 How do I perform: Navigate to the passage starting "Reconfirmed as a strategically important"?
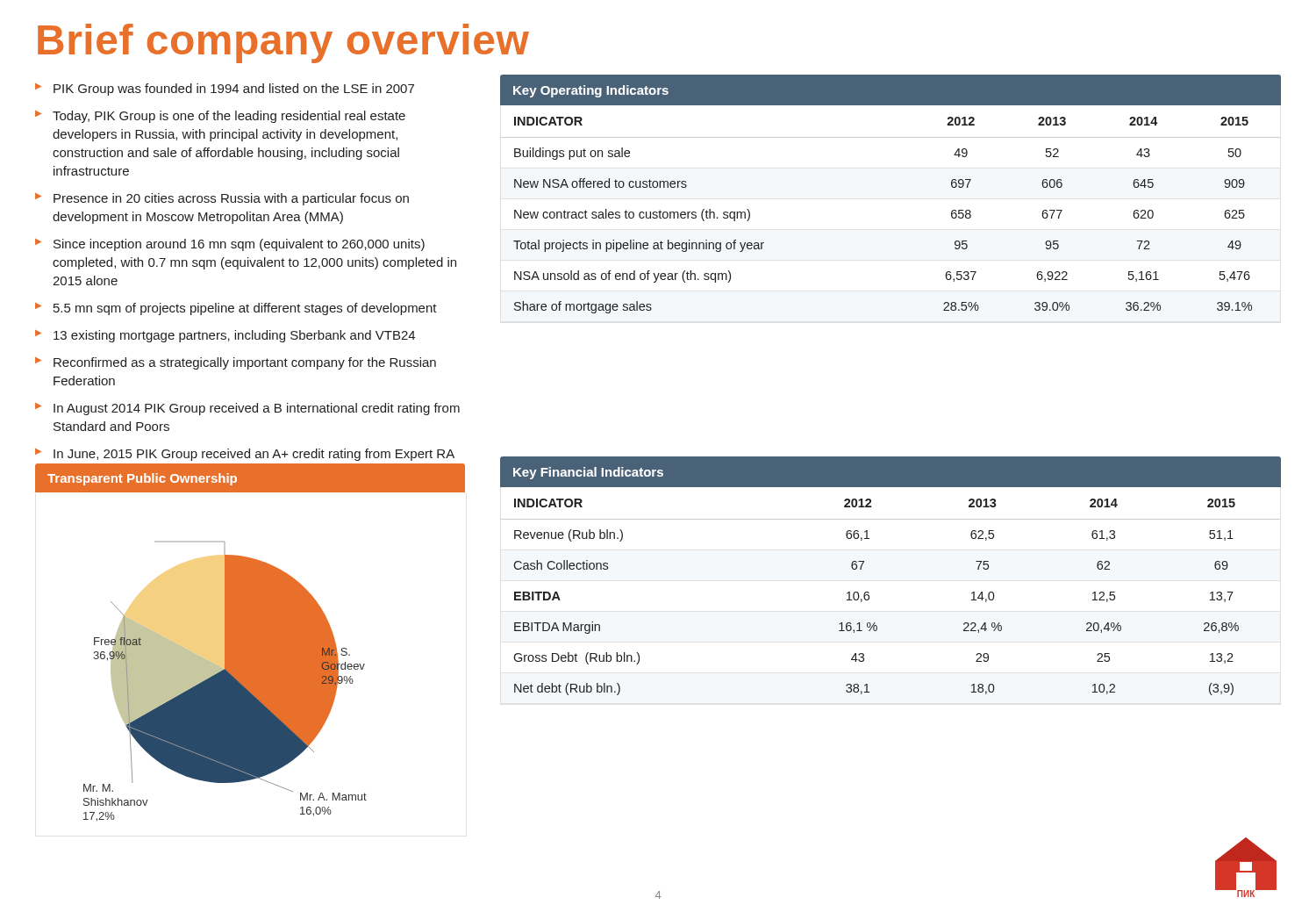245,371
